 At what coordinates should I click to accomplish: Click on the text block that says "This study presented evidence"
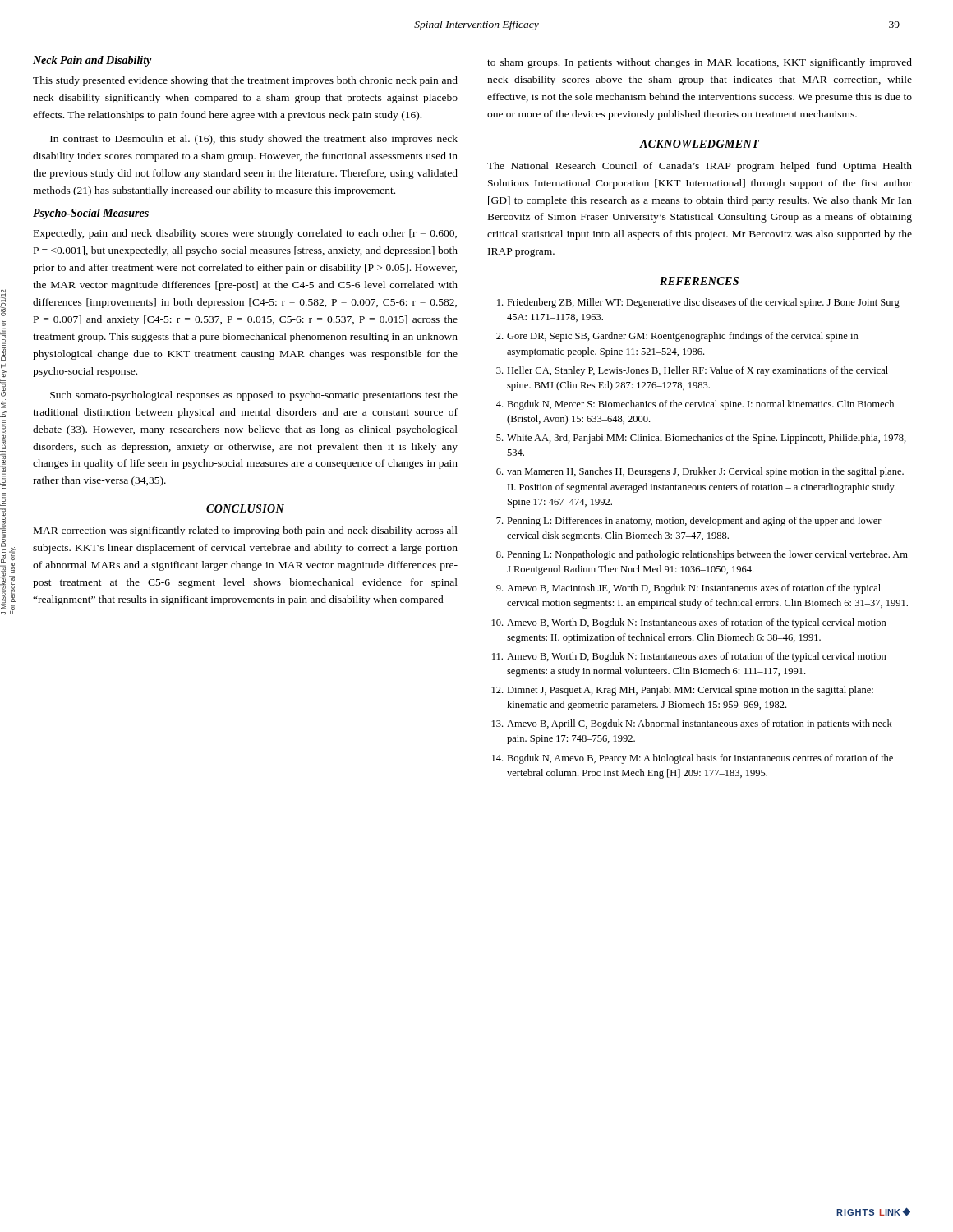click(245, 136)
